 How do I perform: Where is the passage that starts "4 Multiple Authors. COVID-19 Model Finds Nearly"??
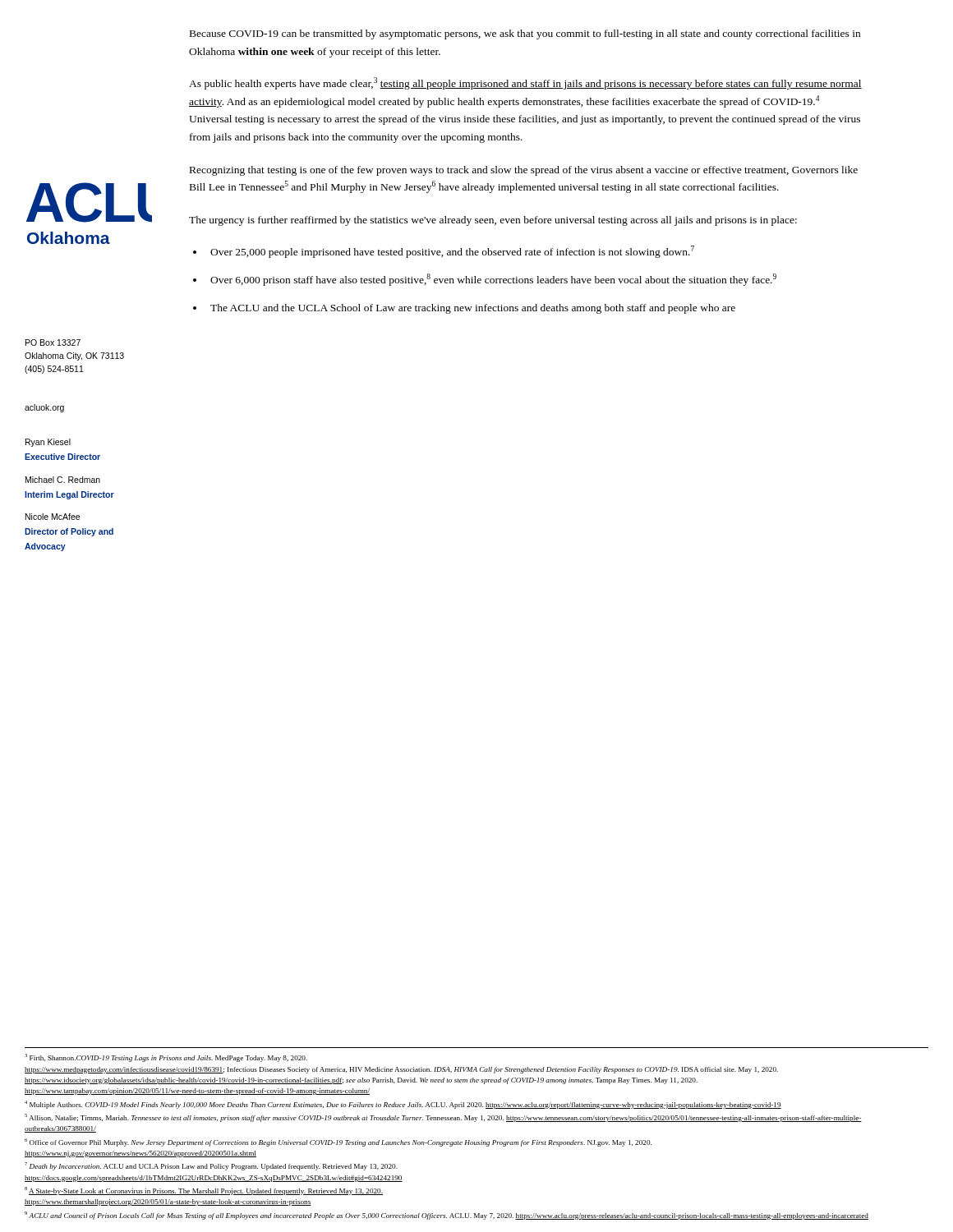point(403,1104)
